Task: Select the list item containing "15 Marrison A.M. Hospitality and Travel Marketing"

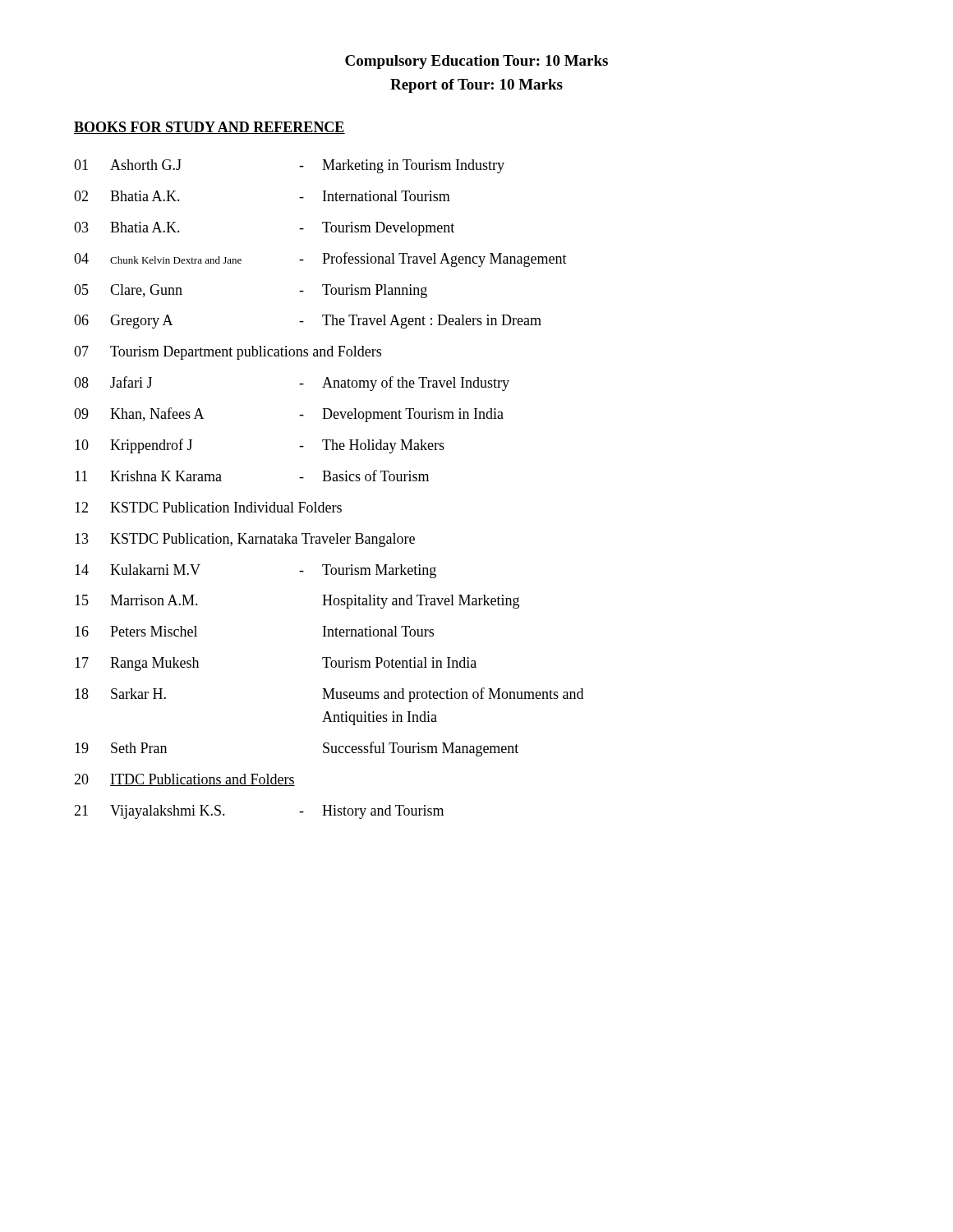Action: pos(476,602)
